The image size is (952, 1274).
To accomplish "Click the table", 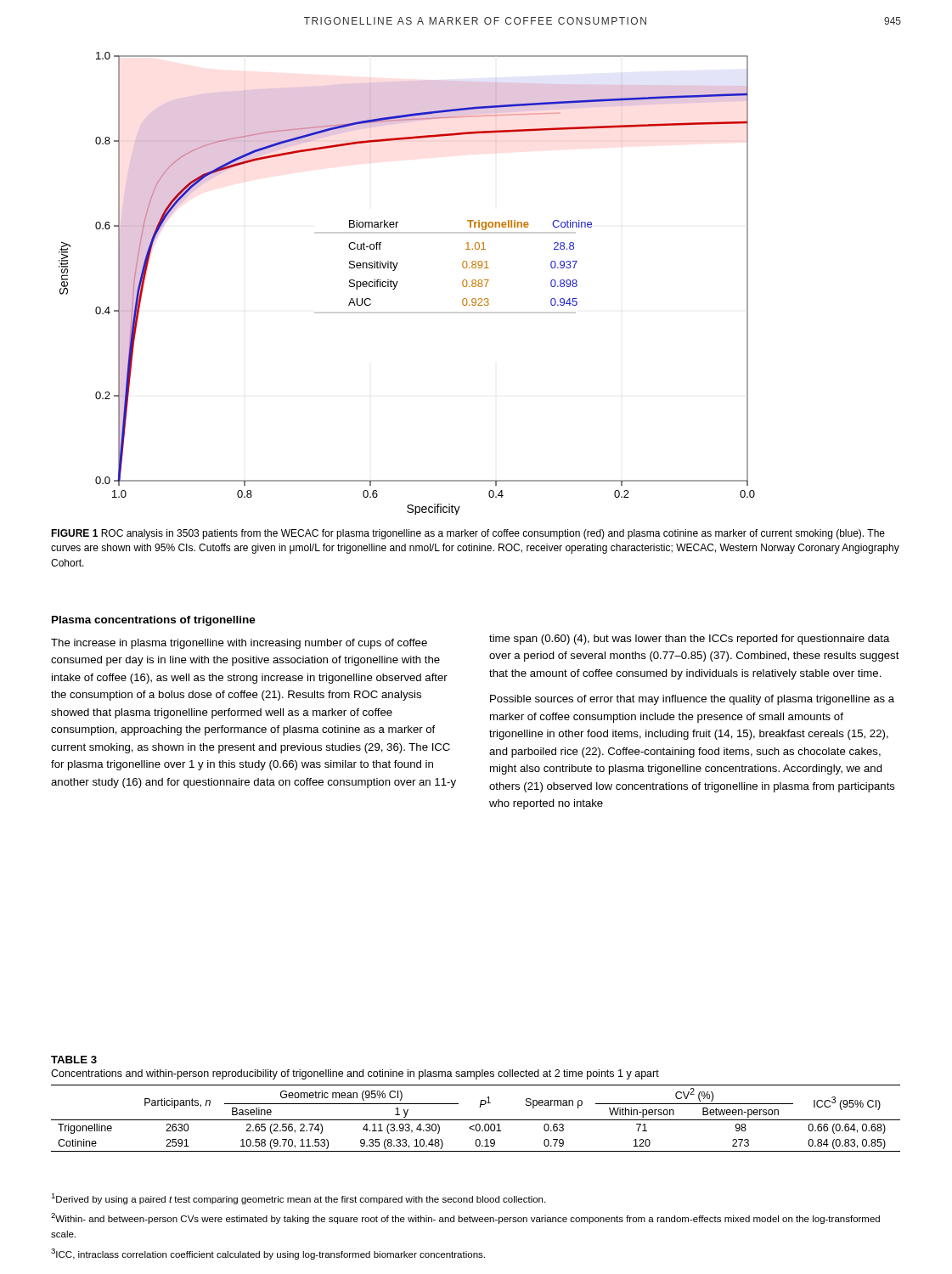I will click(476, 1118).
